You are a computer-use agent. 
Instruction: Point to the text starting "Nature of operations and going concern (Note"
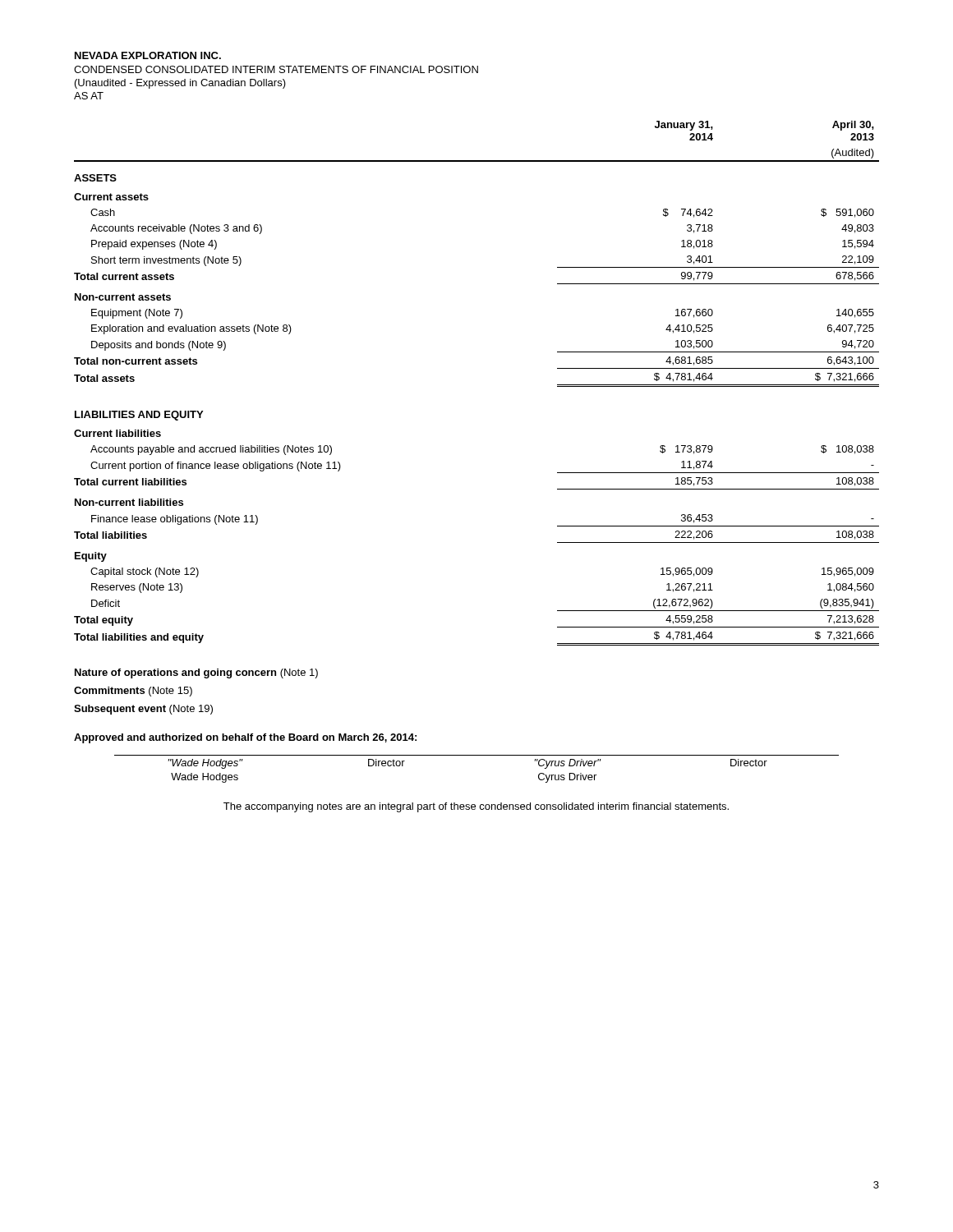tap(196, 690)
